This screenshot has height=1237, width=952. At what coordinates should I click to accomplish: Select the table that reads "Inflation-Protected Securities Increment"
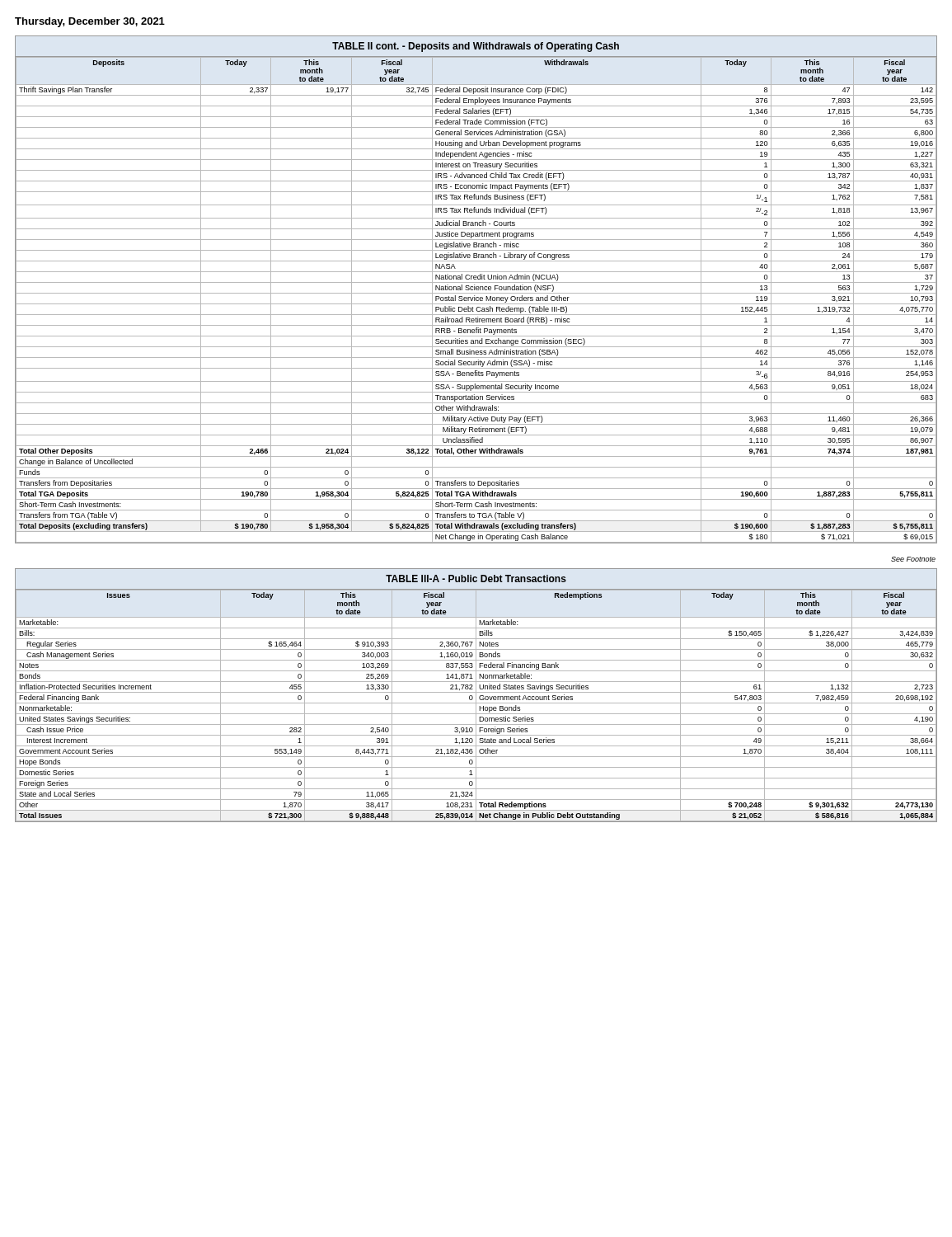tap(476, 695)
